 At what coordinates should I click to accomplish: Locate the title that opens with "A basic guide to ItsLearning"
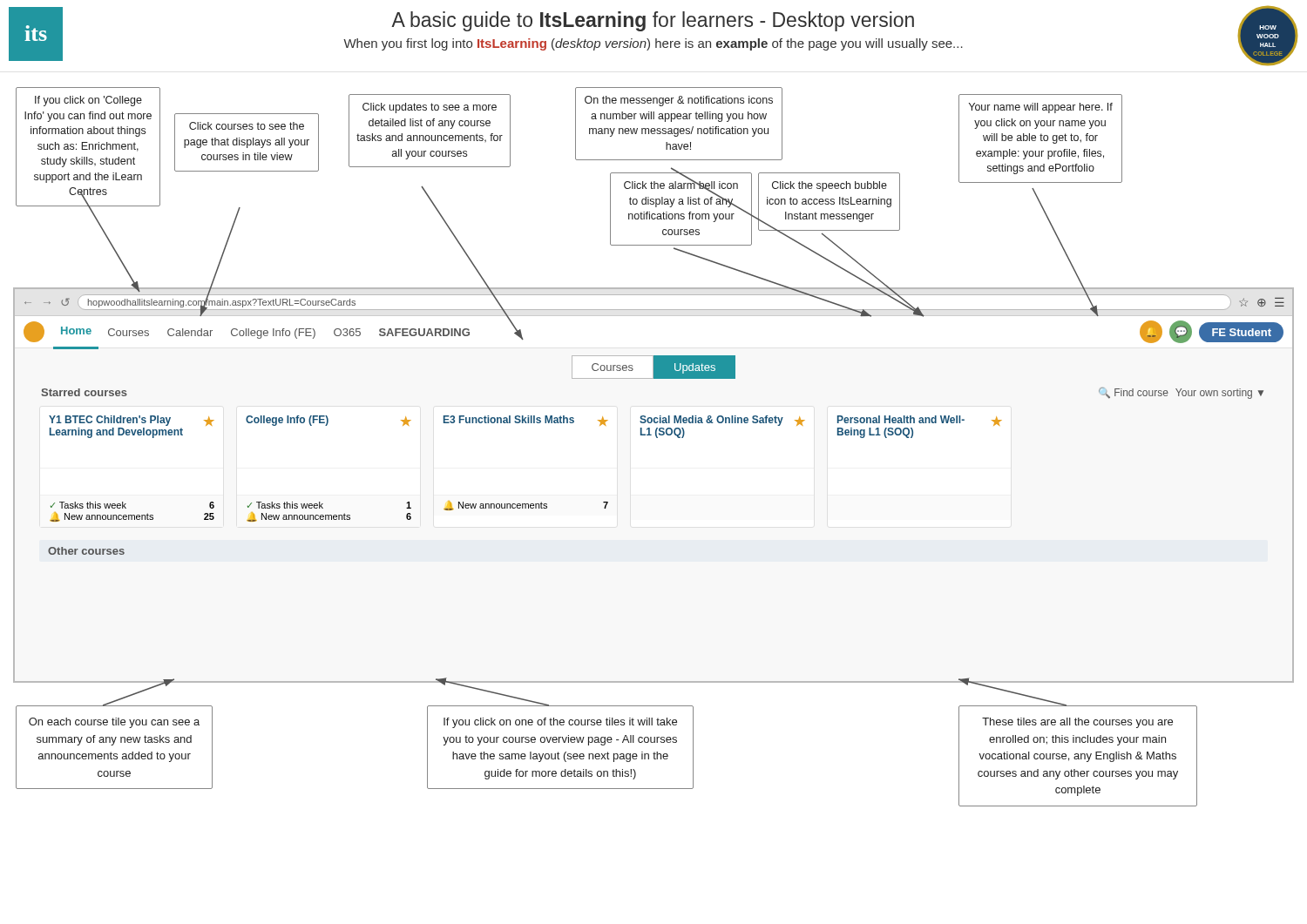point(654,30)
